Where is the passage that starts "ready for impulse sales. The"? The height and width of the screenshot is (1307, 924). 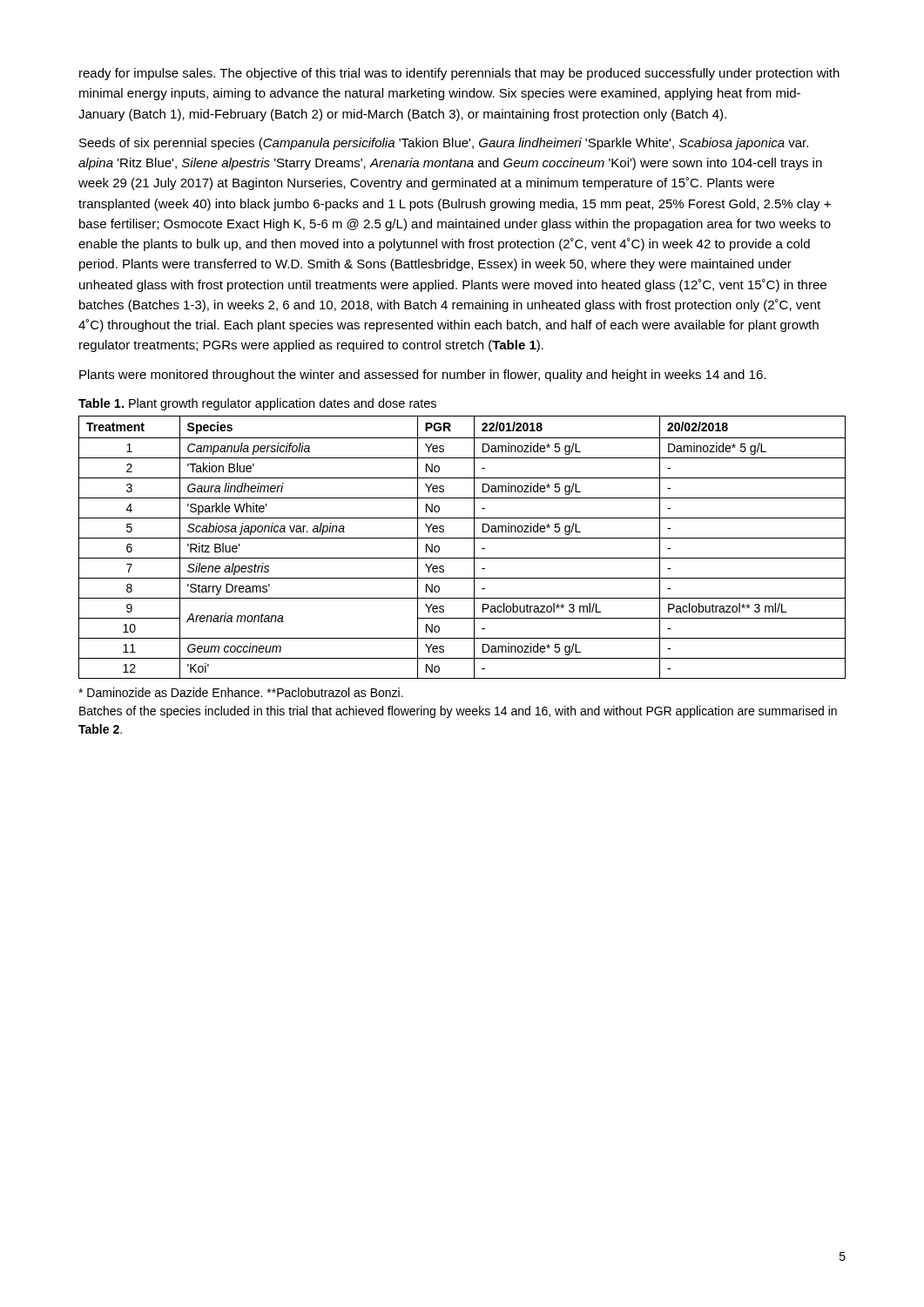point(459,93)
